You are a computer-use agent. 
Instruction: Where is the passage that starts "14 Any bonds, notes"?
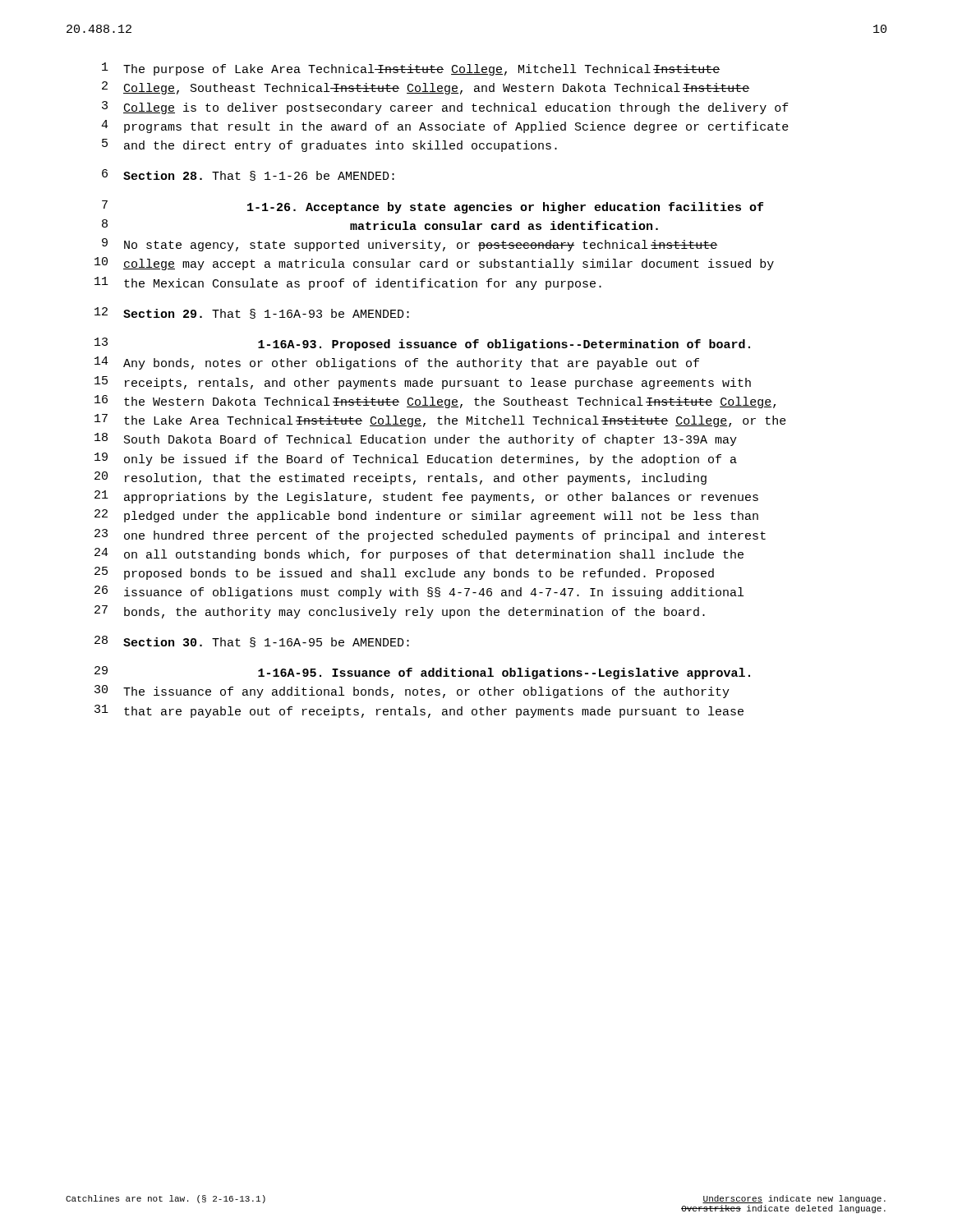476,489
